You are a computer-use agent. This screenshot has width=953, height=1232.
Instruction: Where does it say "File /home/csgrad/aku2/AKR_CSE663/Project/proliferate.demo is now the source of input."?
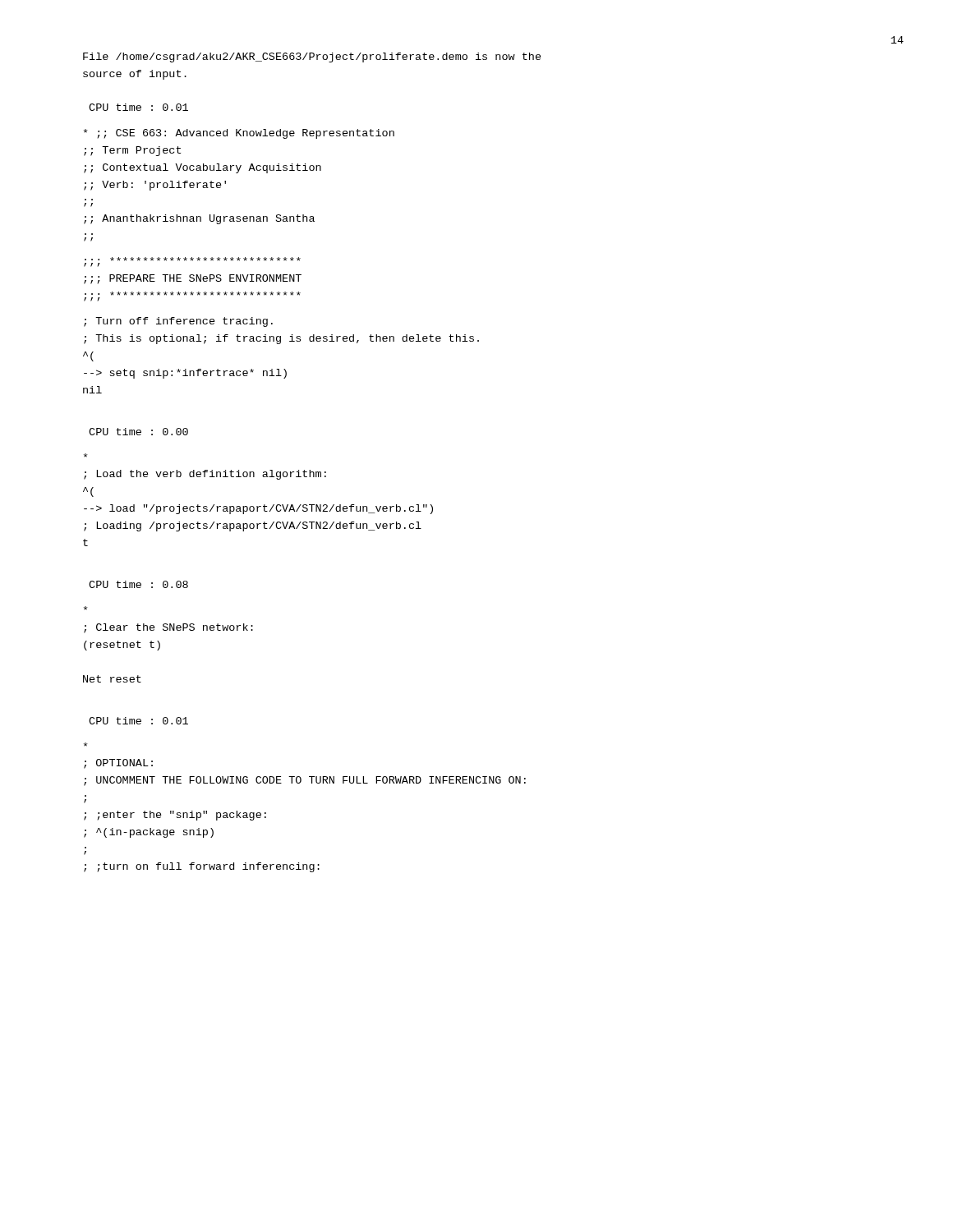tap(312, 66)
